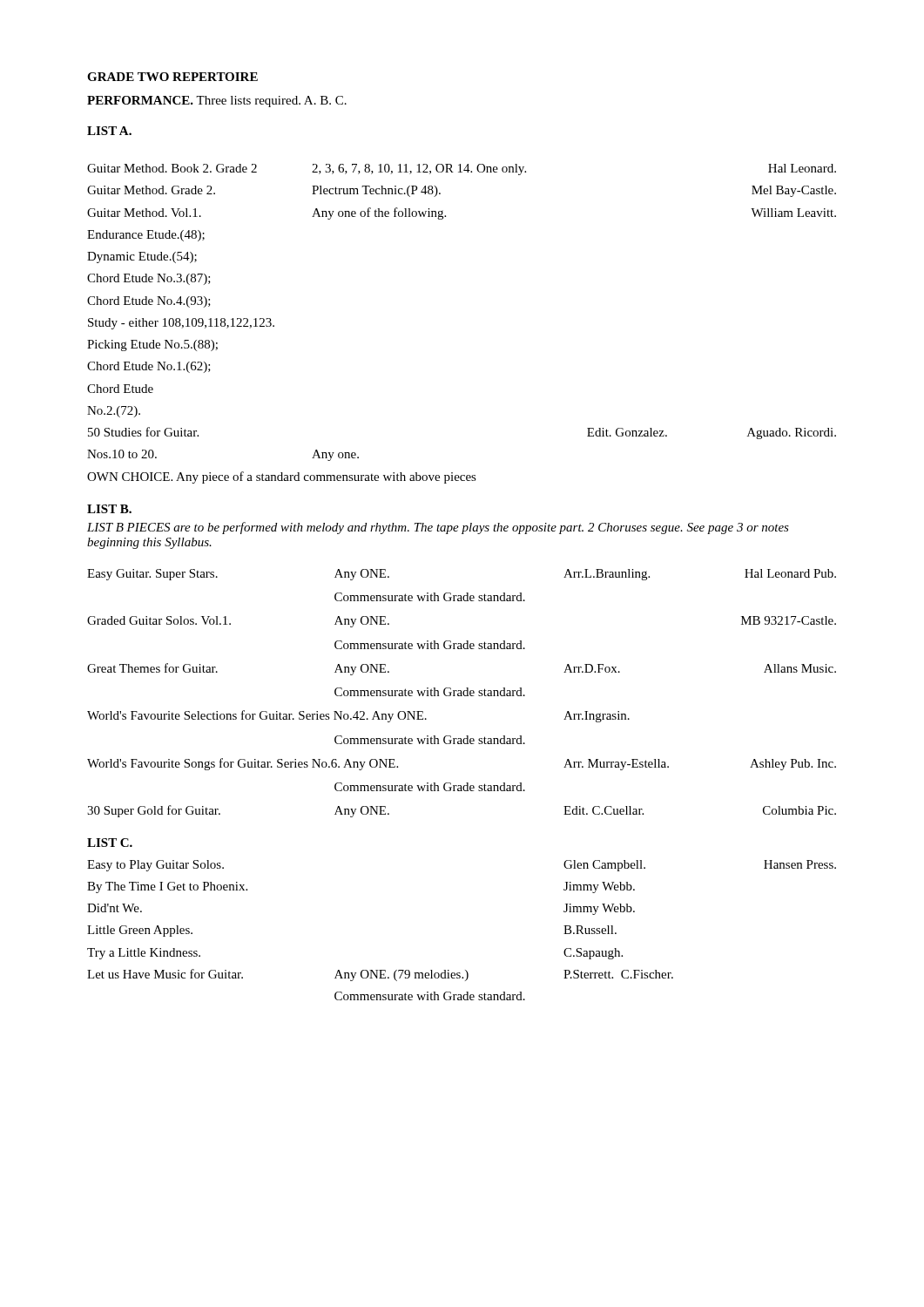924x1307 pixels.
Task: Find the text block that reads "PERFORMANCE. Three lists required."
Action: 217,100
